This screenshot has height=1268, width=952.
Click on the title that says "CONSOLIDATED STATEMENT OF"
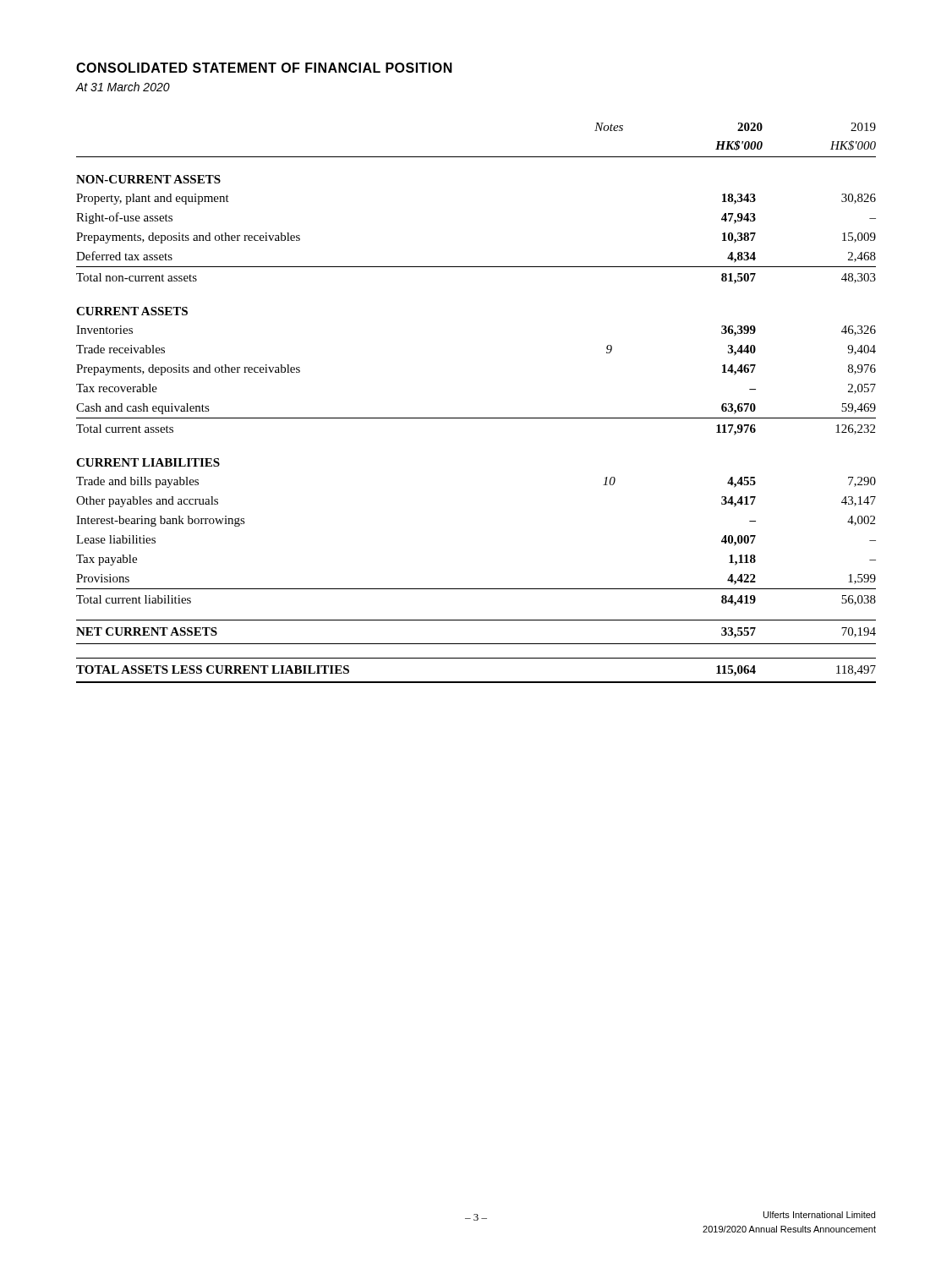coord(265,68)
